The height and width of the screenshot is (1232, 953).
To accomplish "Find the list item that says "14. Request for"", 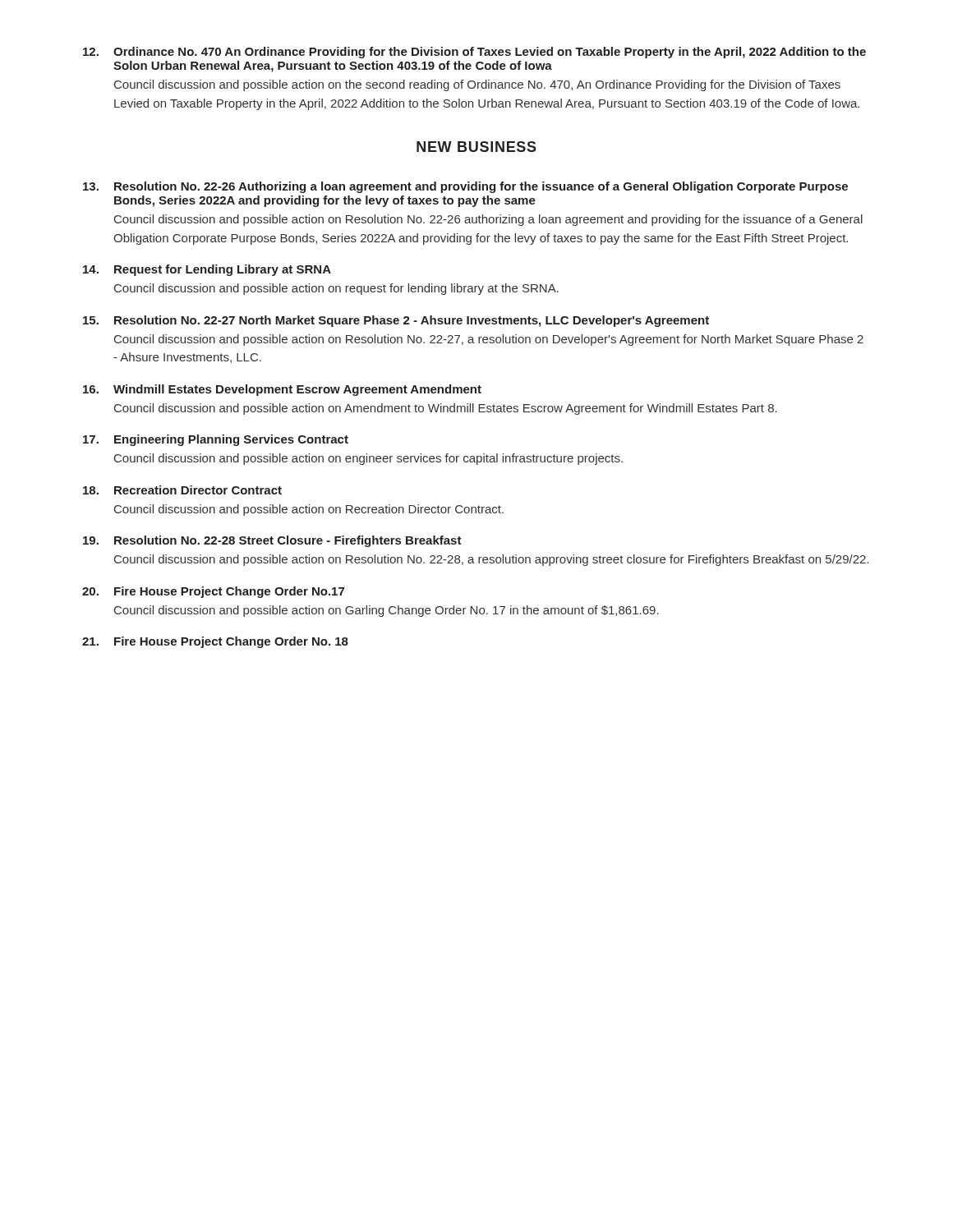I will (476, 280).
